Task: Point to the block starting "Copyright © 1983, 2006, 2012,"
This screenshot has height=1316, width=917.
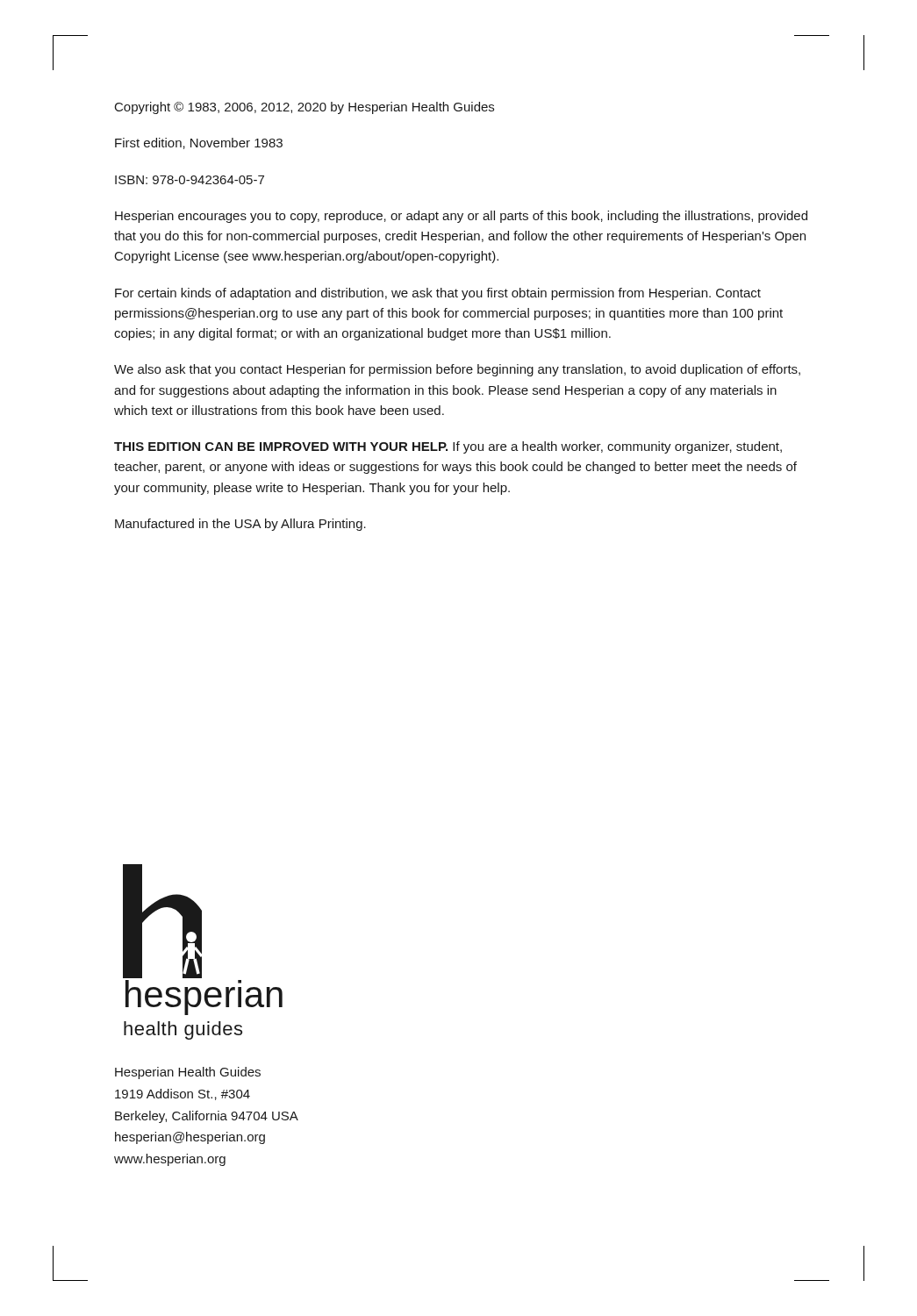Action: 304,107
